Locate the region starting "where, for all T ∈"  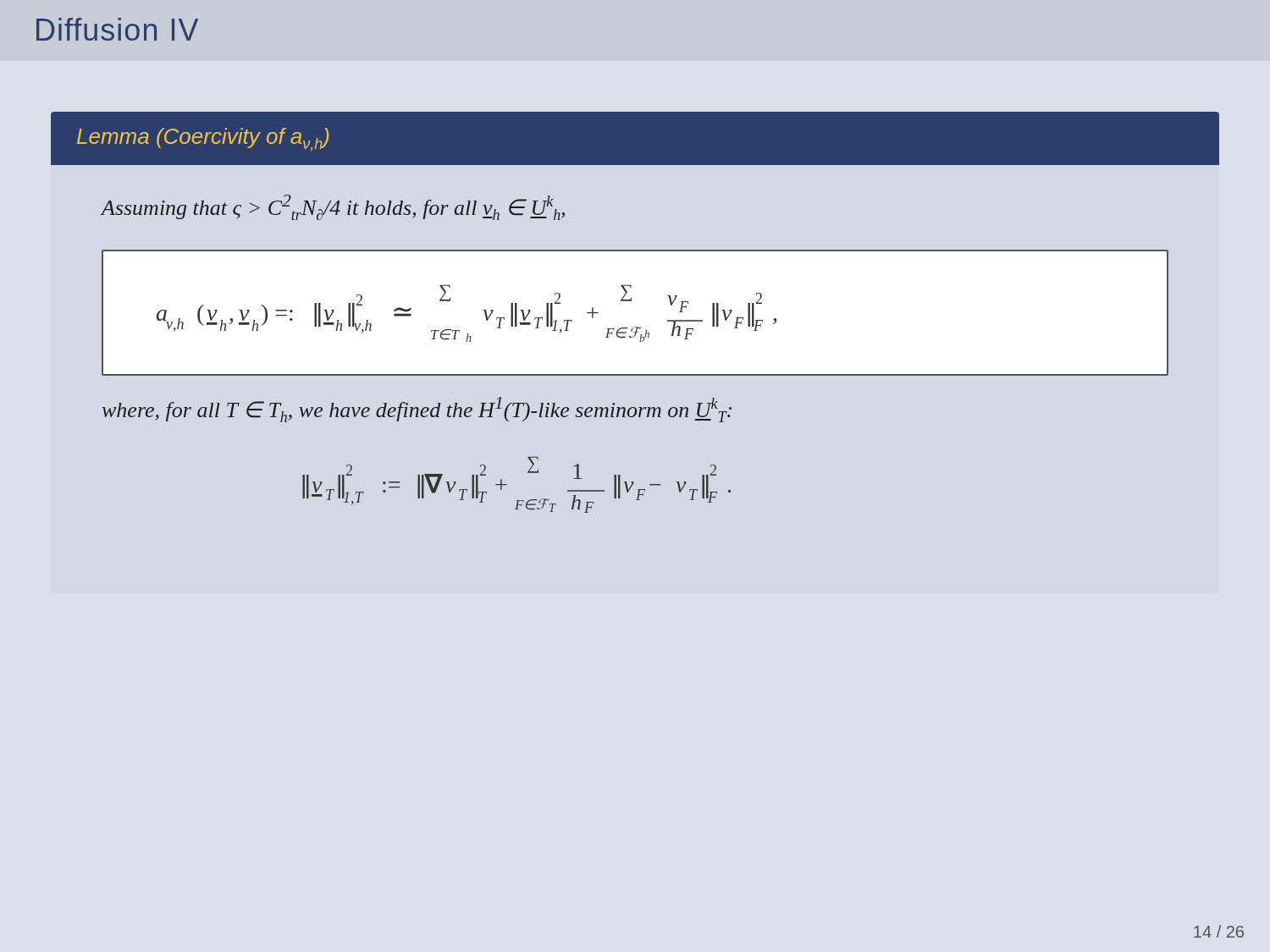(418, 409)
